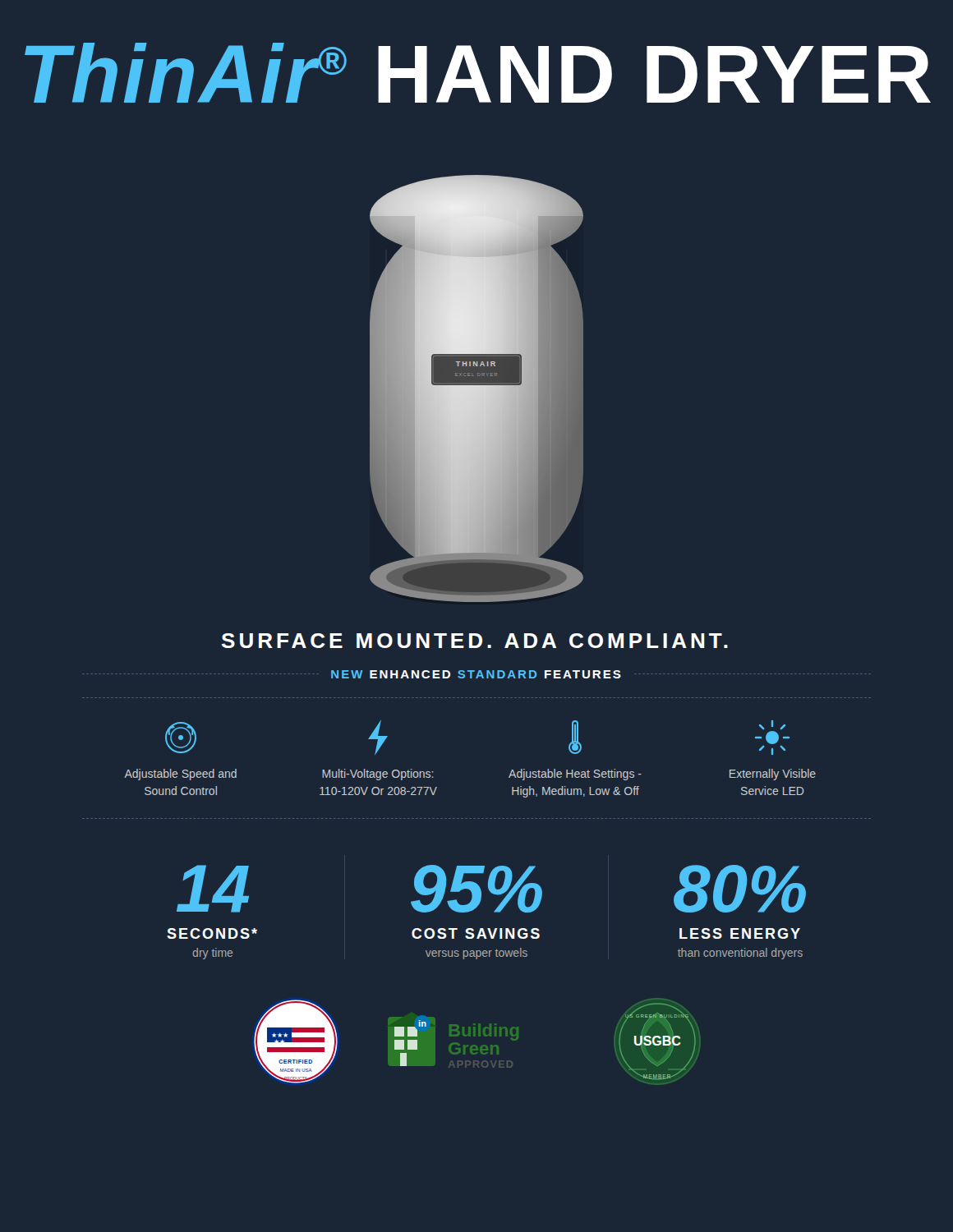This screenshot has height=1232, width=953.
Task: Locate the region starting "Externally VisibleService LED"
Action: (772, 759)
